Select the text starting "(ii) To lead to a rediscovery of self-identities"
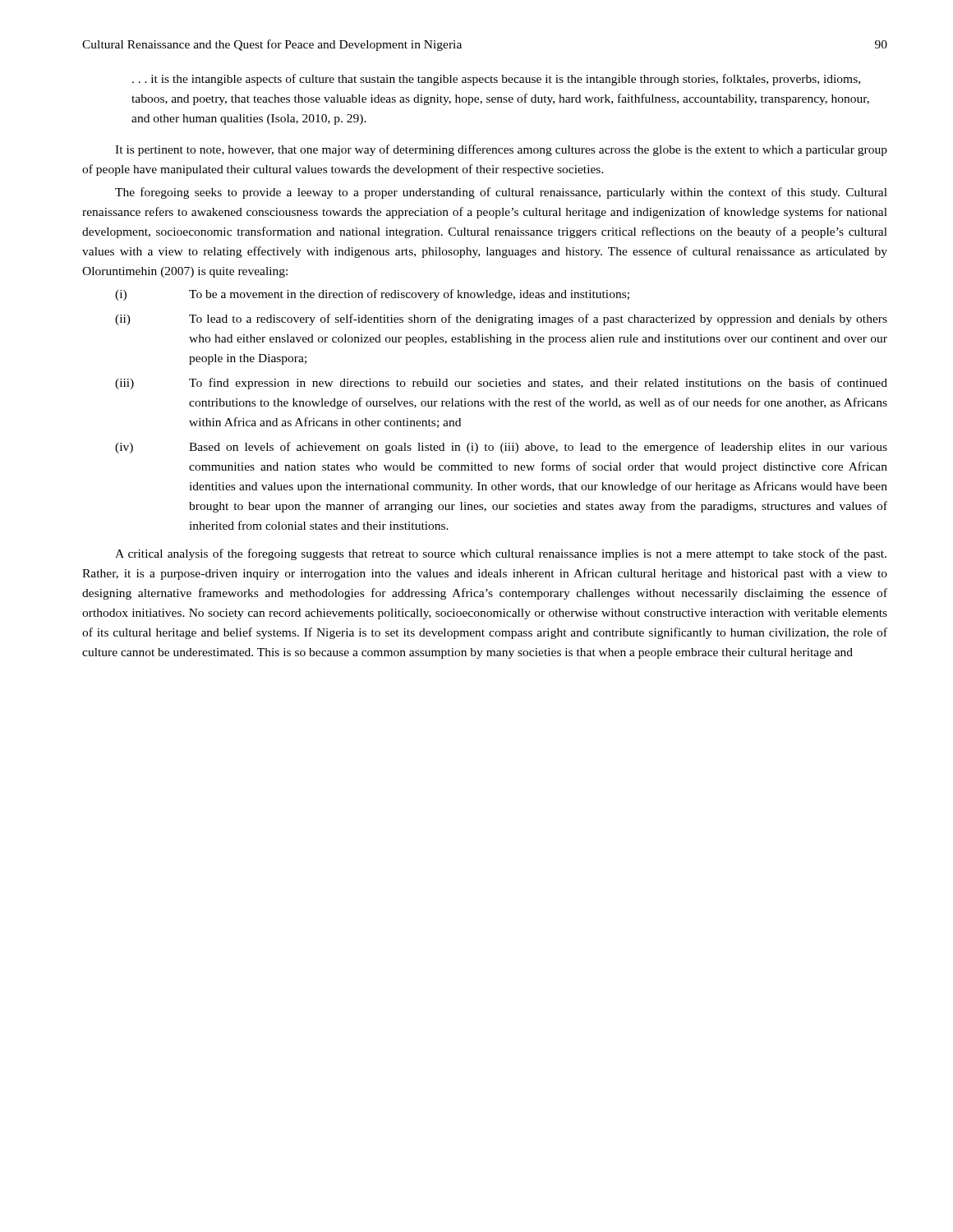 (485, 339)
